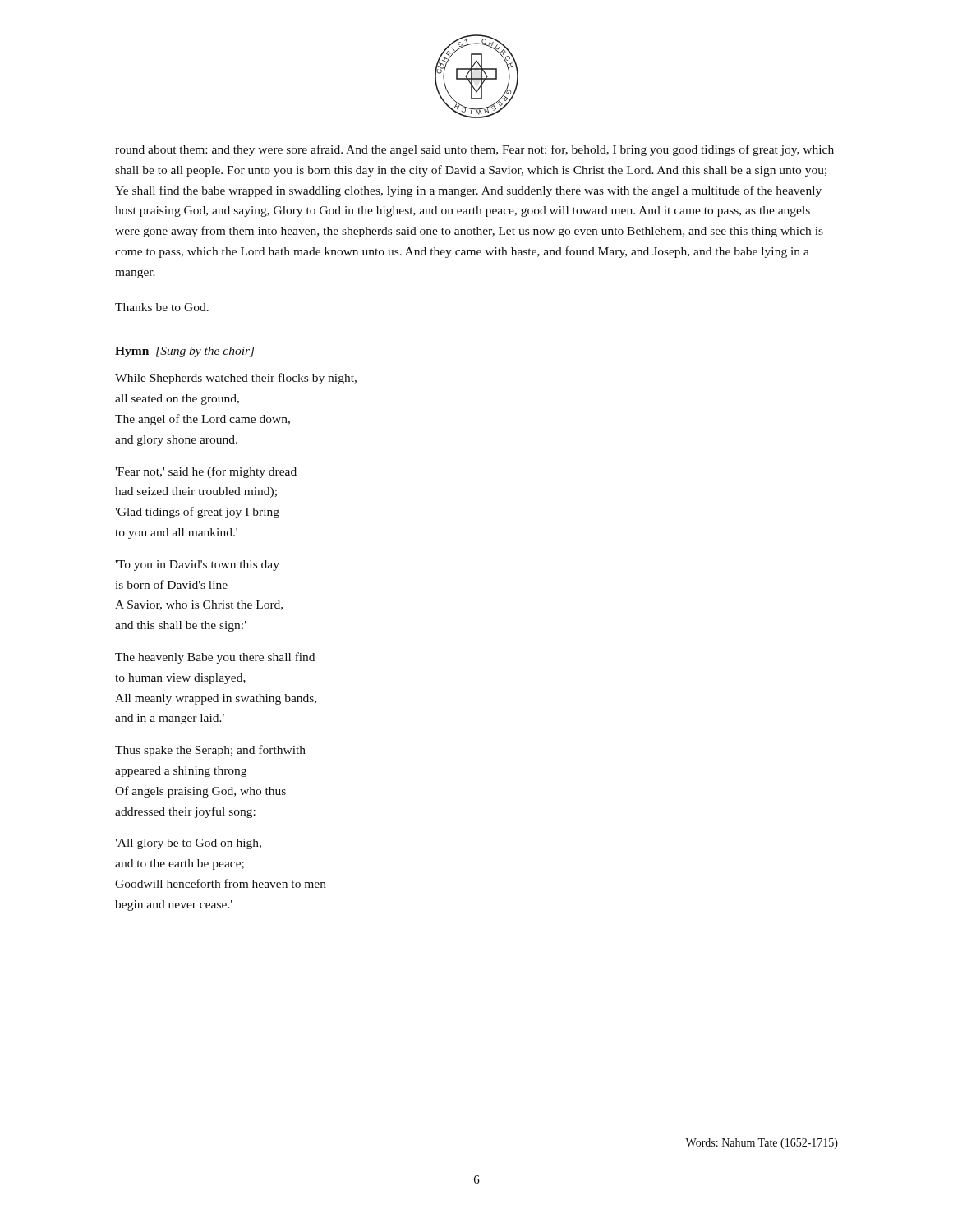Click where it says "Words: Nahum Tate (1652-1715)"
953x1232 pixels.
pyautogui.click(x=762, y=1143)
